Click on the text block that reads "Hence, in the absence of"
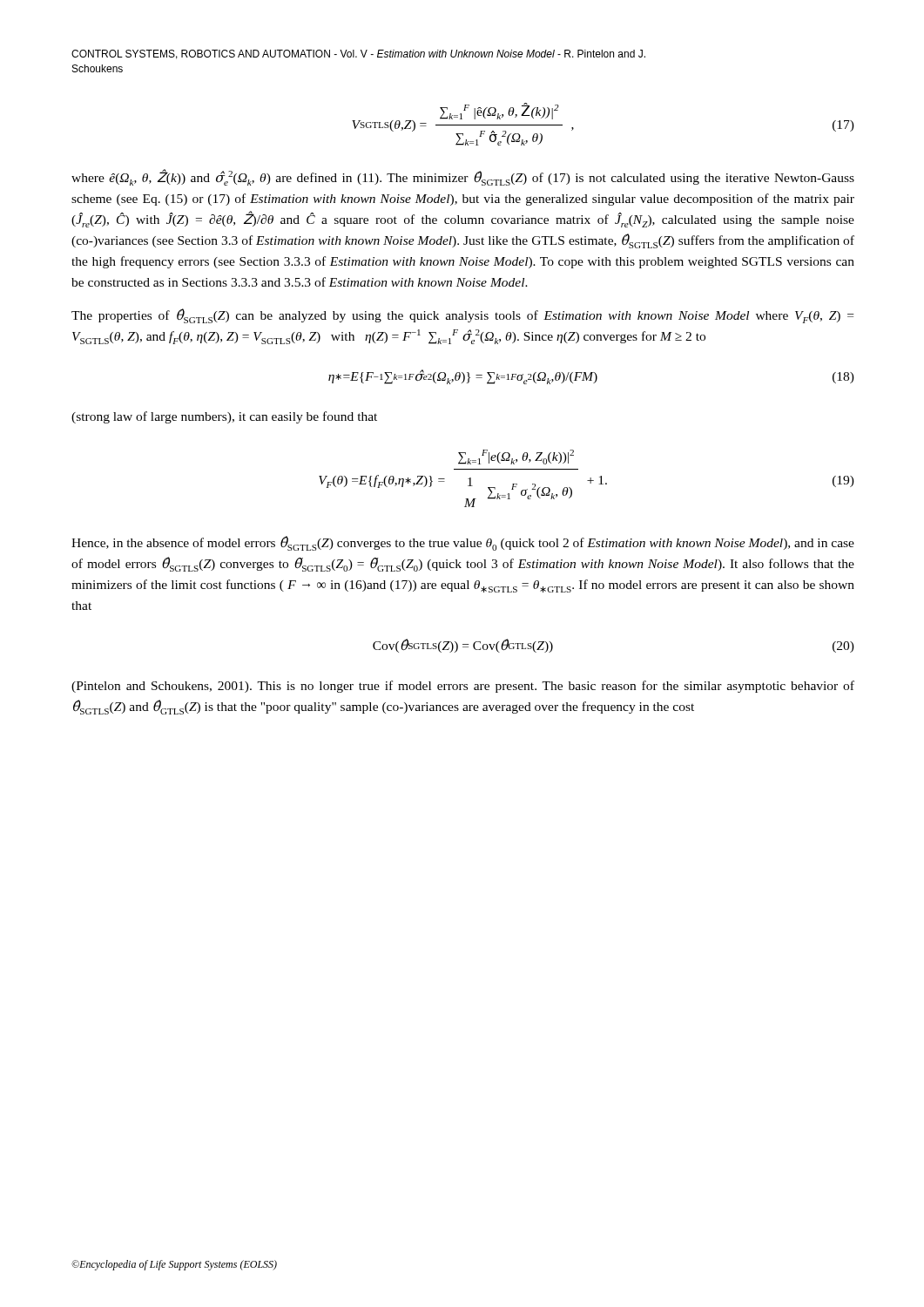Screen dimensions: 1307x924 click(463, 574)
